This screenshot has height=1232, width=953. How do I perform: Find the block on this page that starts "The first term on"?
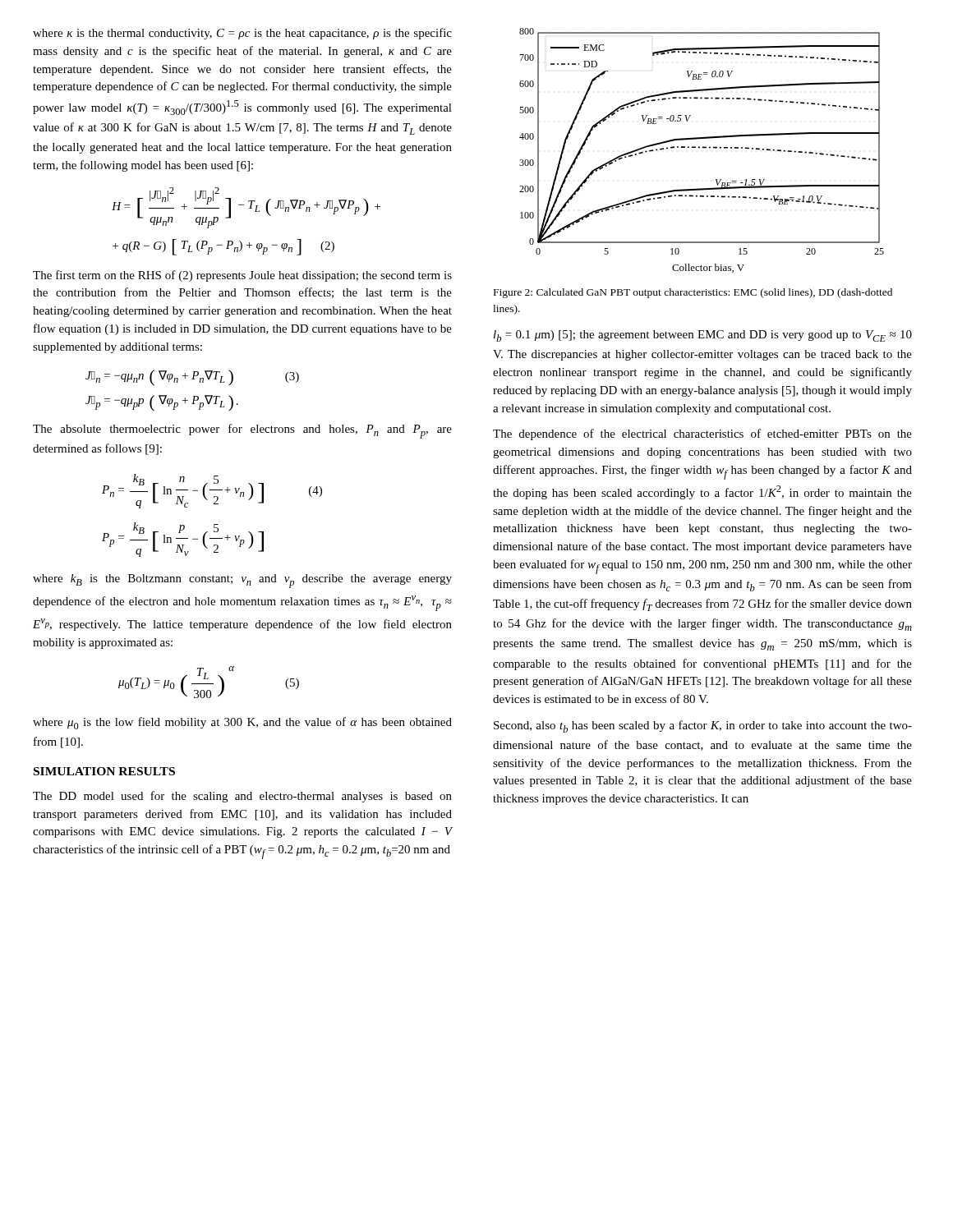coord(242,311)
